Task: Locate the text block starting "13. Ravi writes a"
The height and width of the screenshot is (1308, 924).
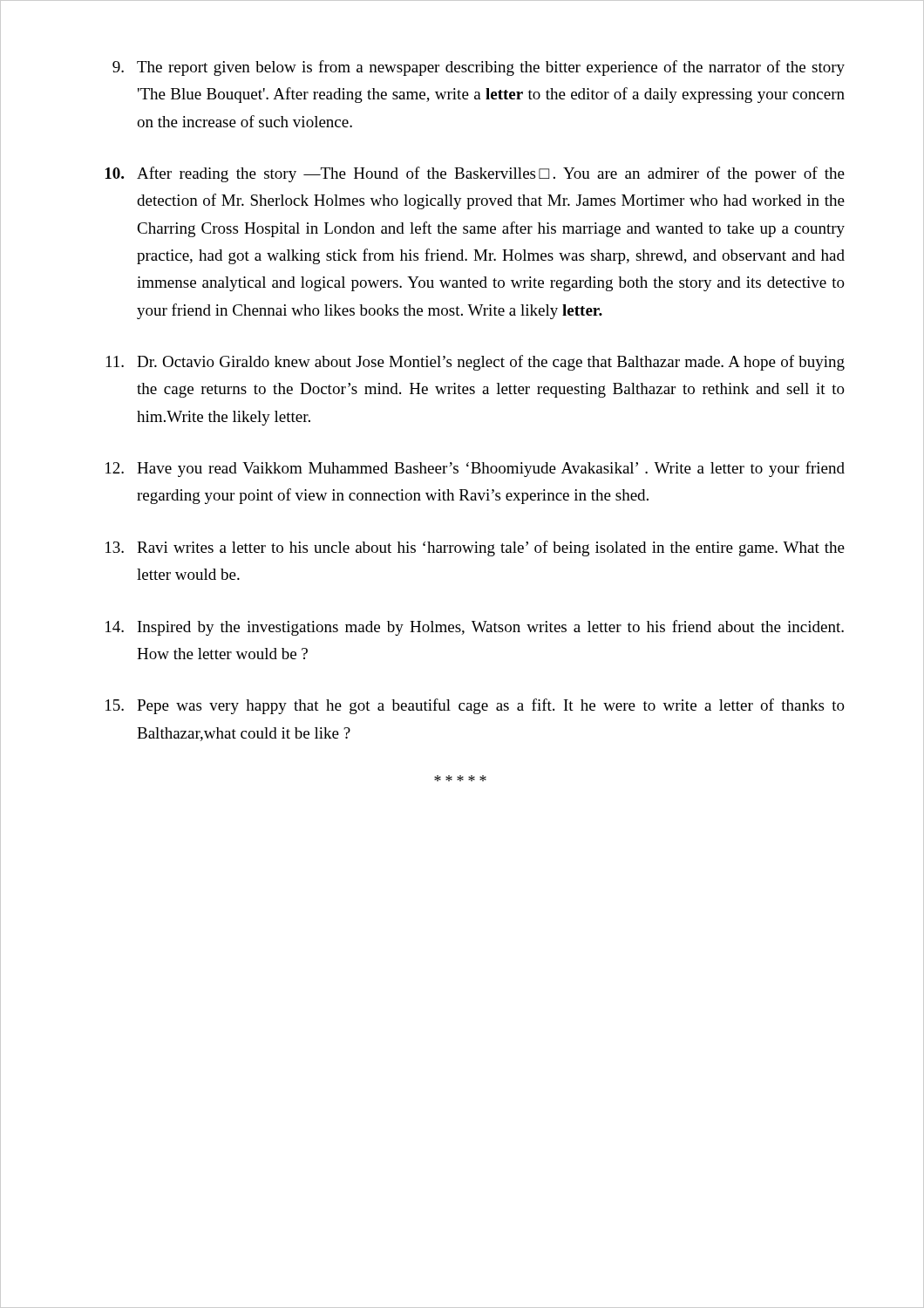Action: click(x=462, y=561)
